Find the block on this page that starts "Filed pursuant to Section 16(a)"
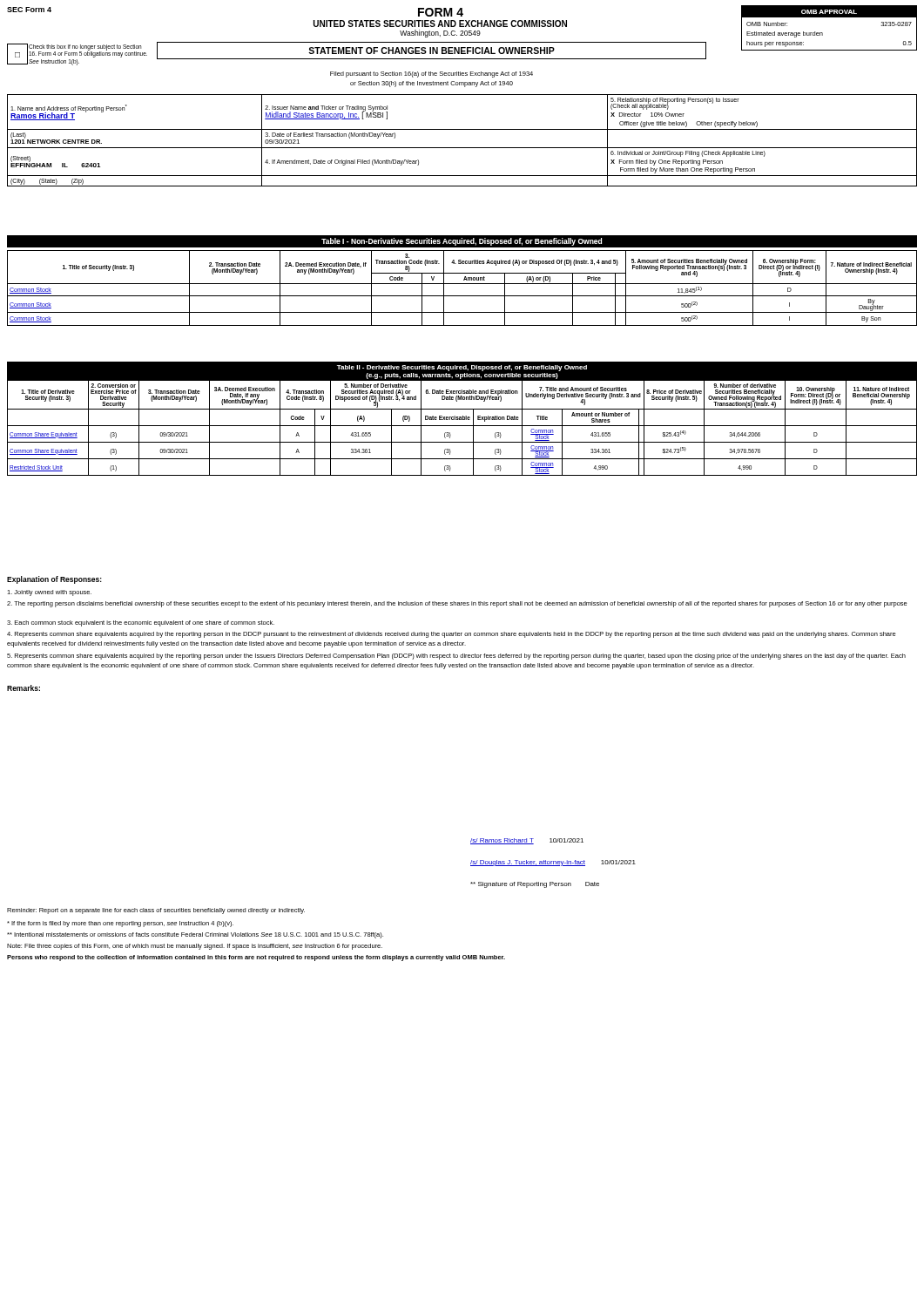 point(432,78)
